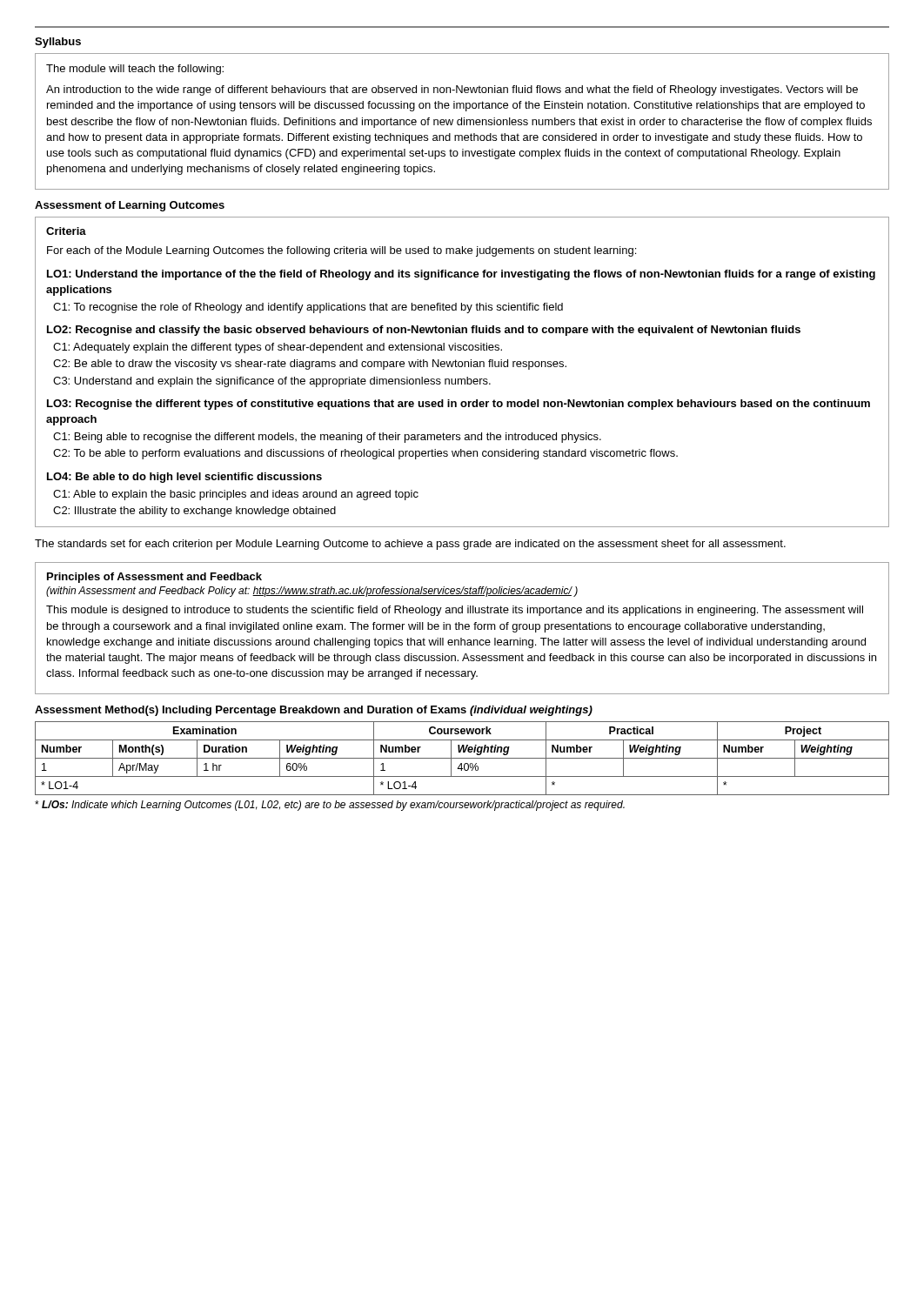Locate the section header with the text "Principles of Assessment and"

coord(154,577)
